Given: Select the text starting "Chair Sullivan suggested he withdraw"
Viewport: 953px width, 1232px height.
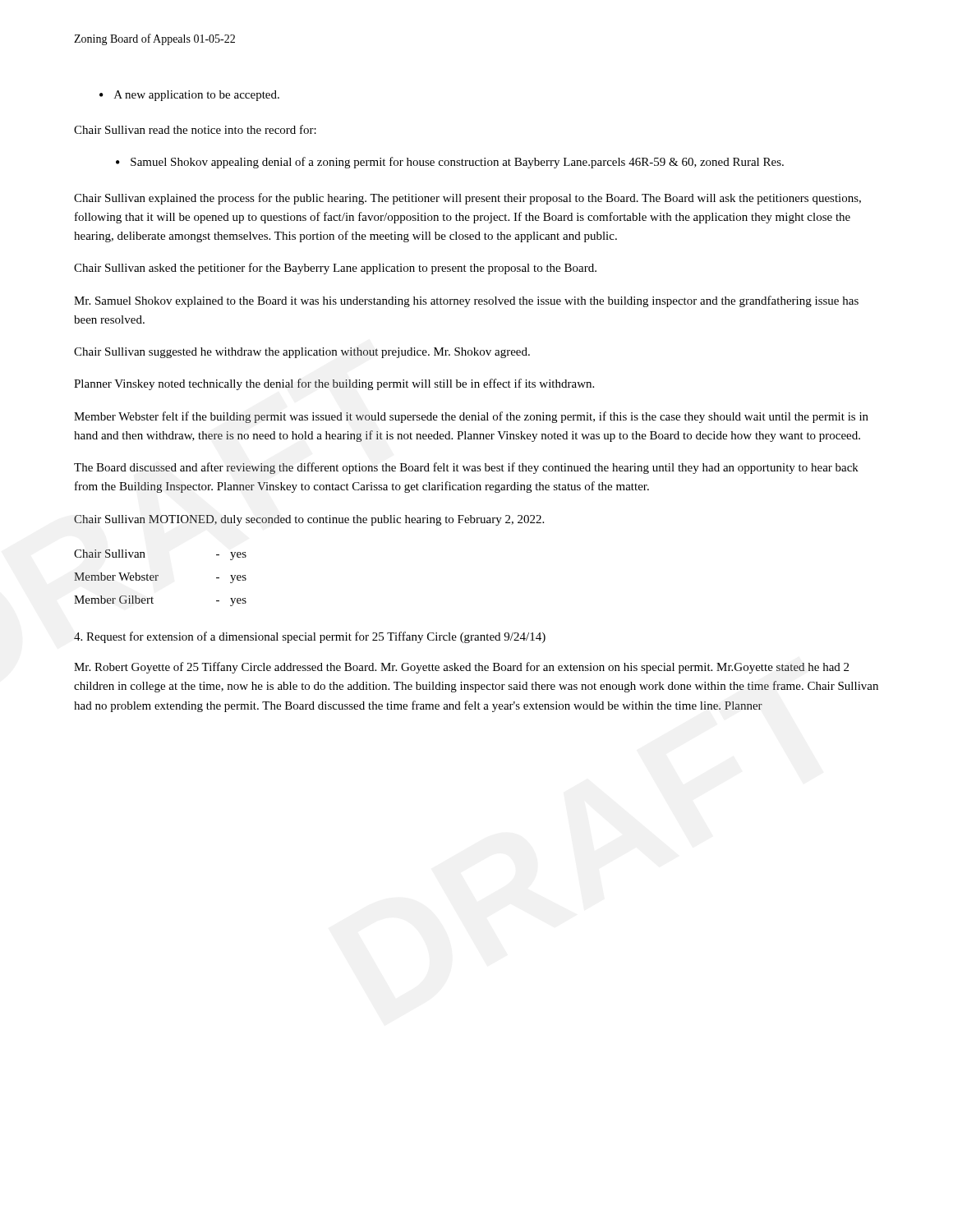Looking at the screenshot, I should pyautogui.click(x=302, y=352).
